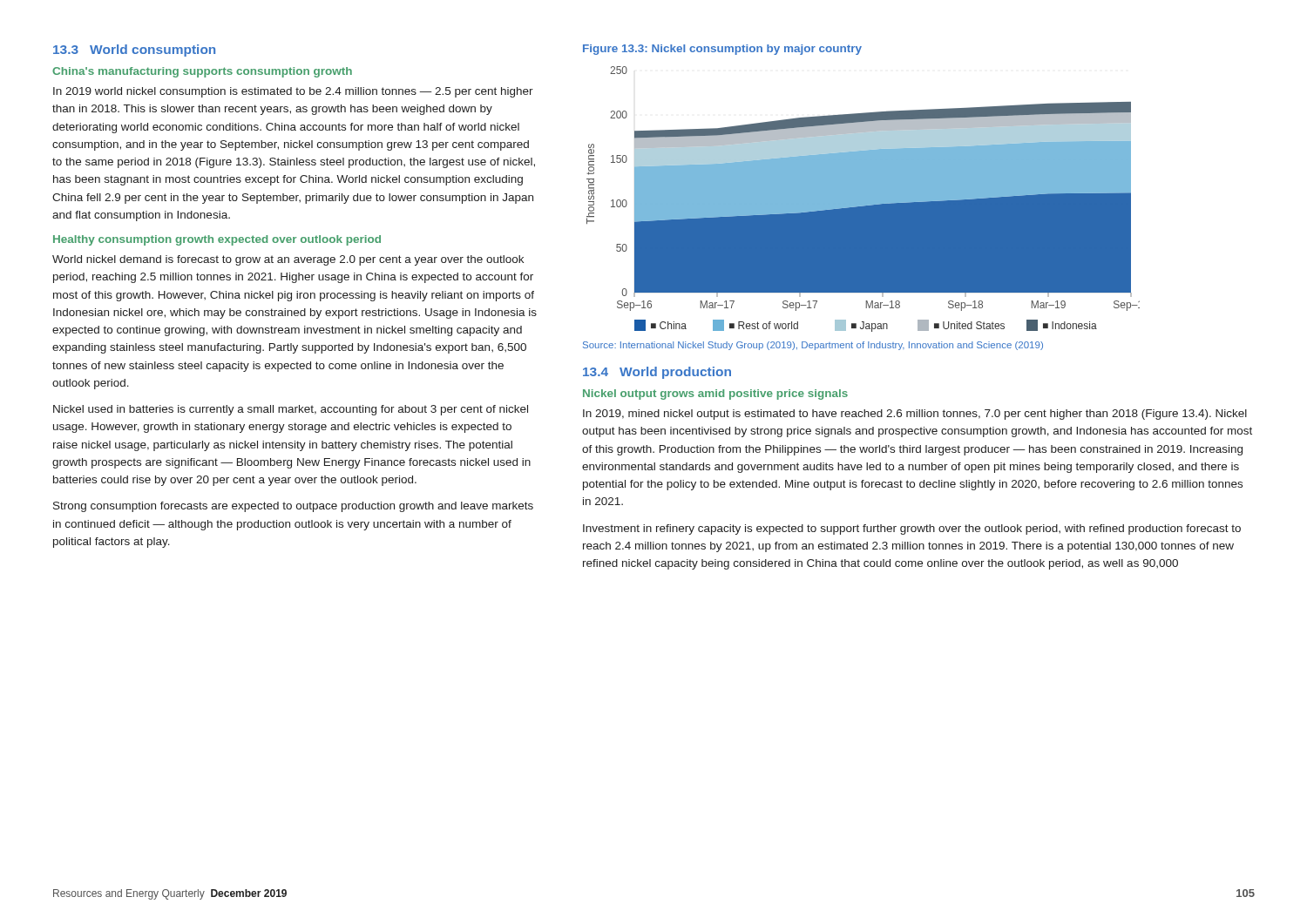The height and width of the screenshot is (924, 1307).
Task: Find a area chart
Action: [918, 198]
